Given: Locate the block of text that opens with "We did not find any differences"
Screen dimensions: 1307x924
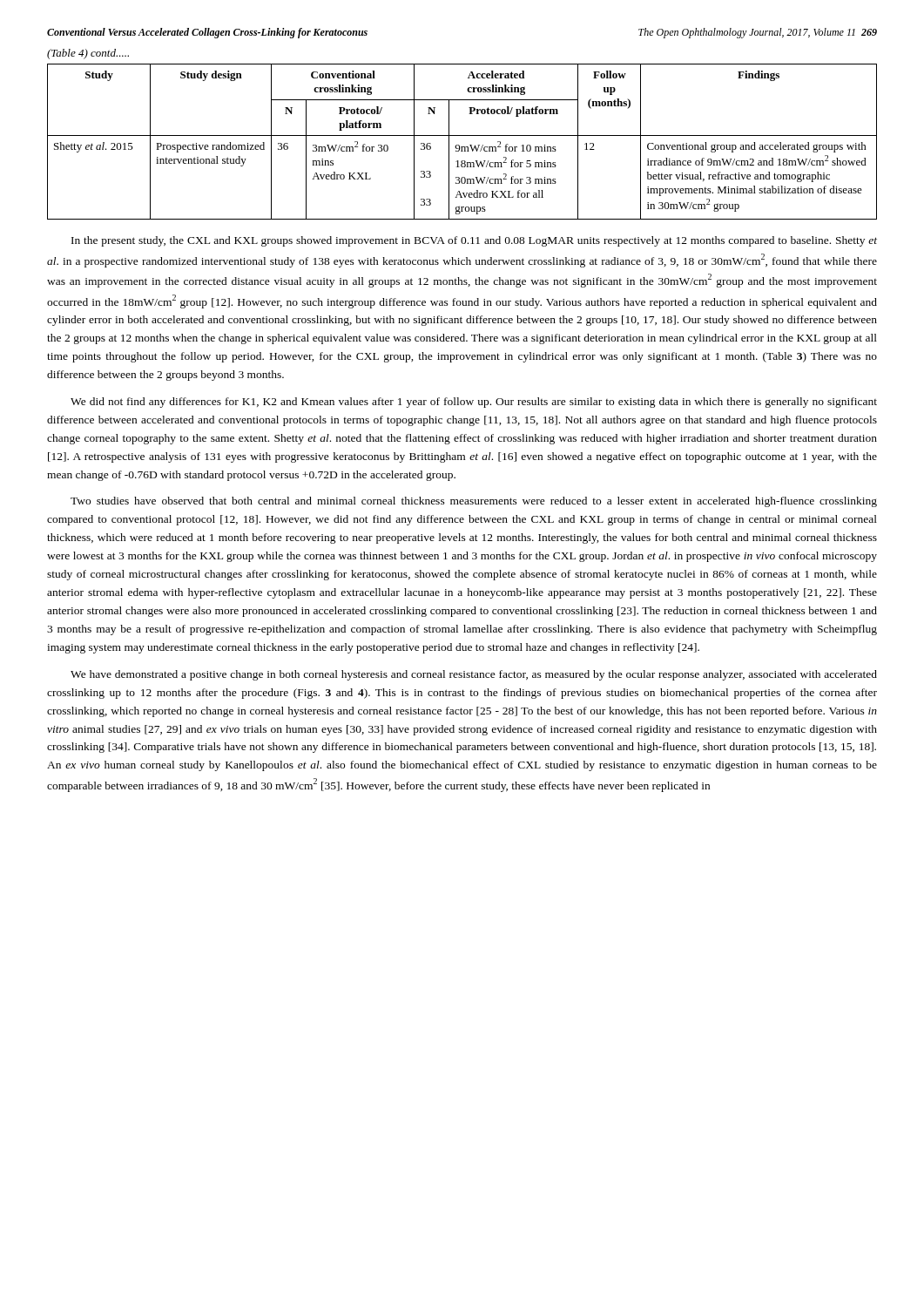Looking at the screenshot, I should coord(462,438).
